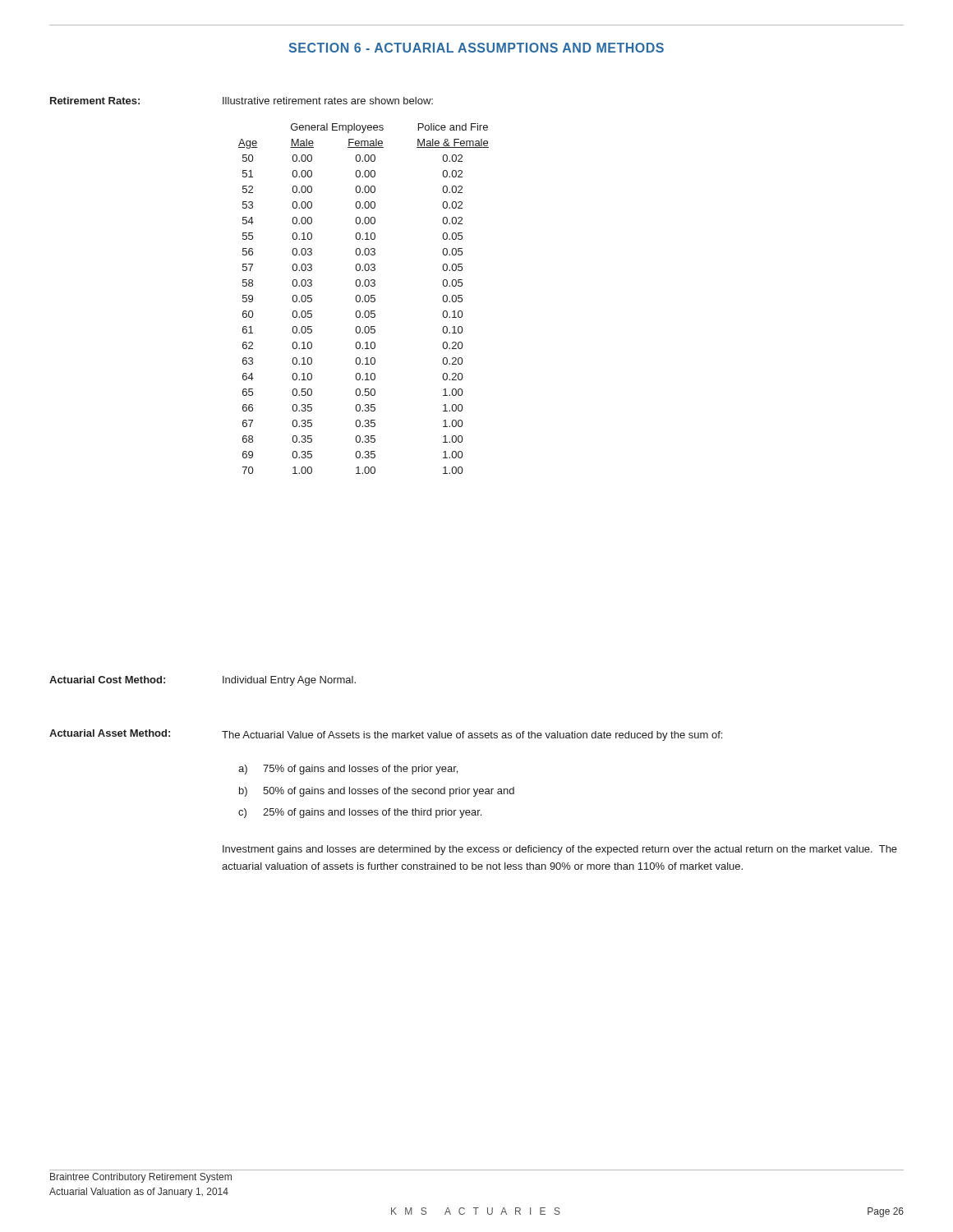Image resolution: width=953 pixels, height=1232 pixels.
Task: Click a table
Action: 363,299
